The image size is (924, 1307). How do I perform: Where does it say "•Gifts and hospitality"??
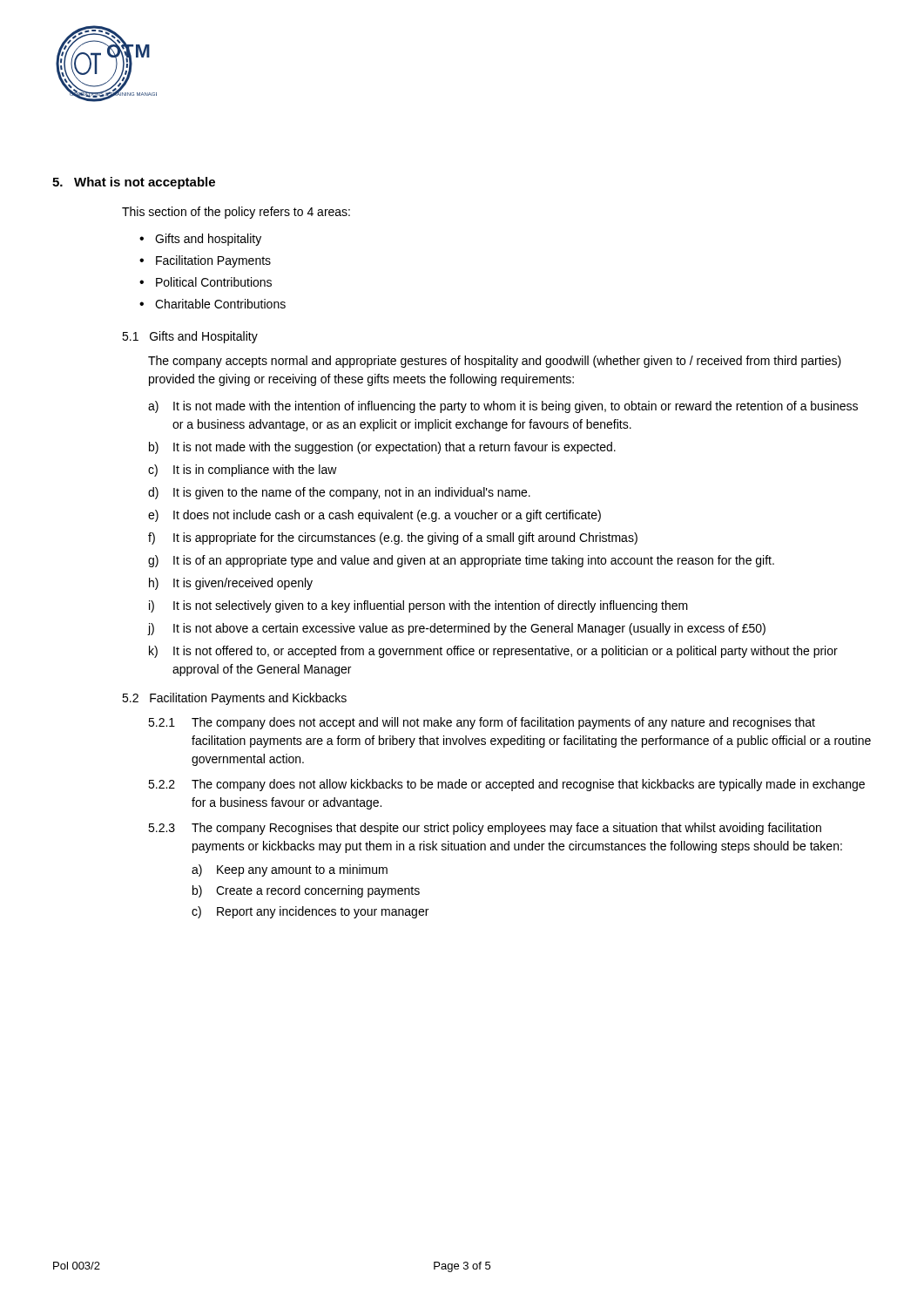(x=200, y=239)
